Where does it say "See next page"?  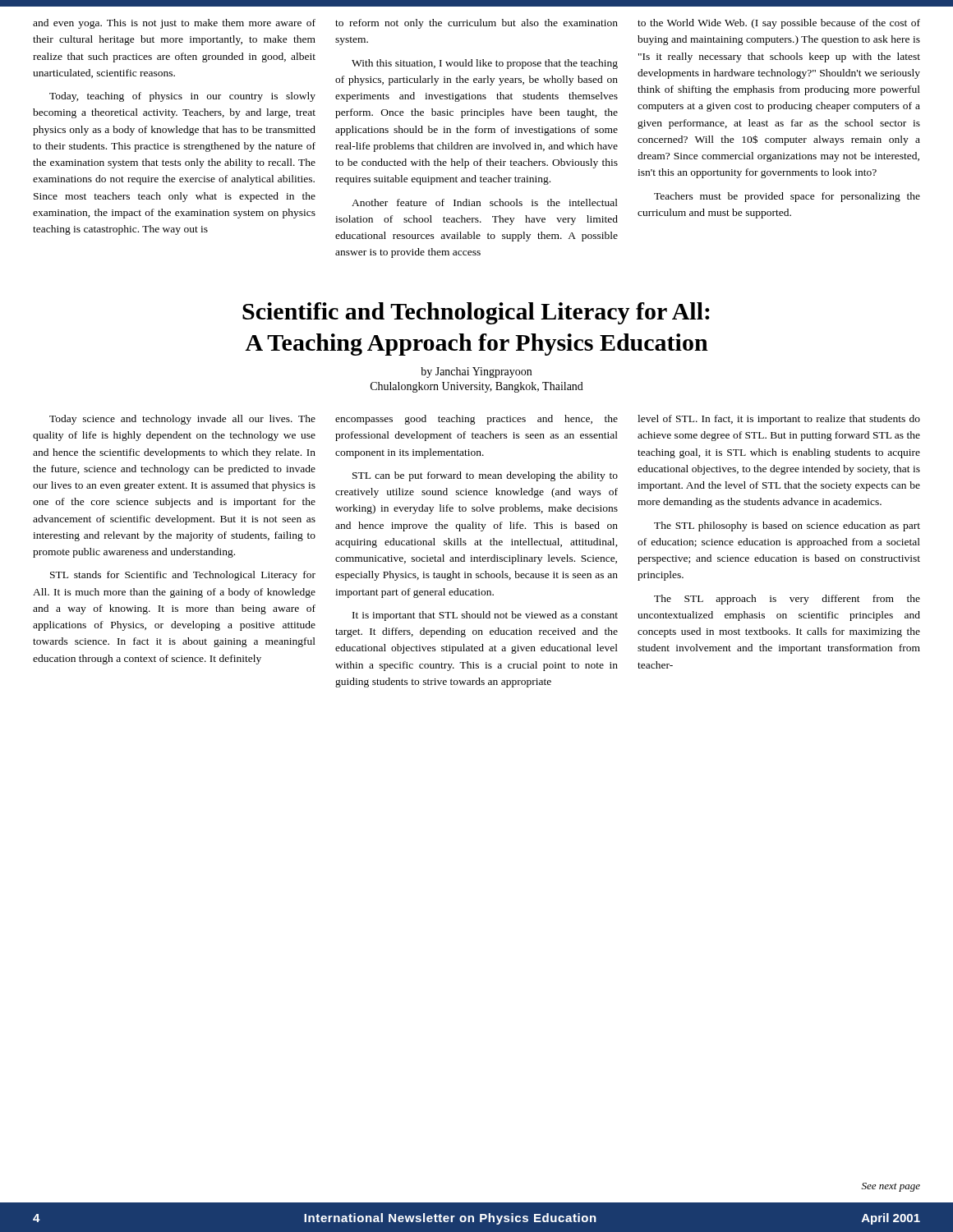(x=891, y=1186)
